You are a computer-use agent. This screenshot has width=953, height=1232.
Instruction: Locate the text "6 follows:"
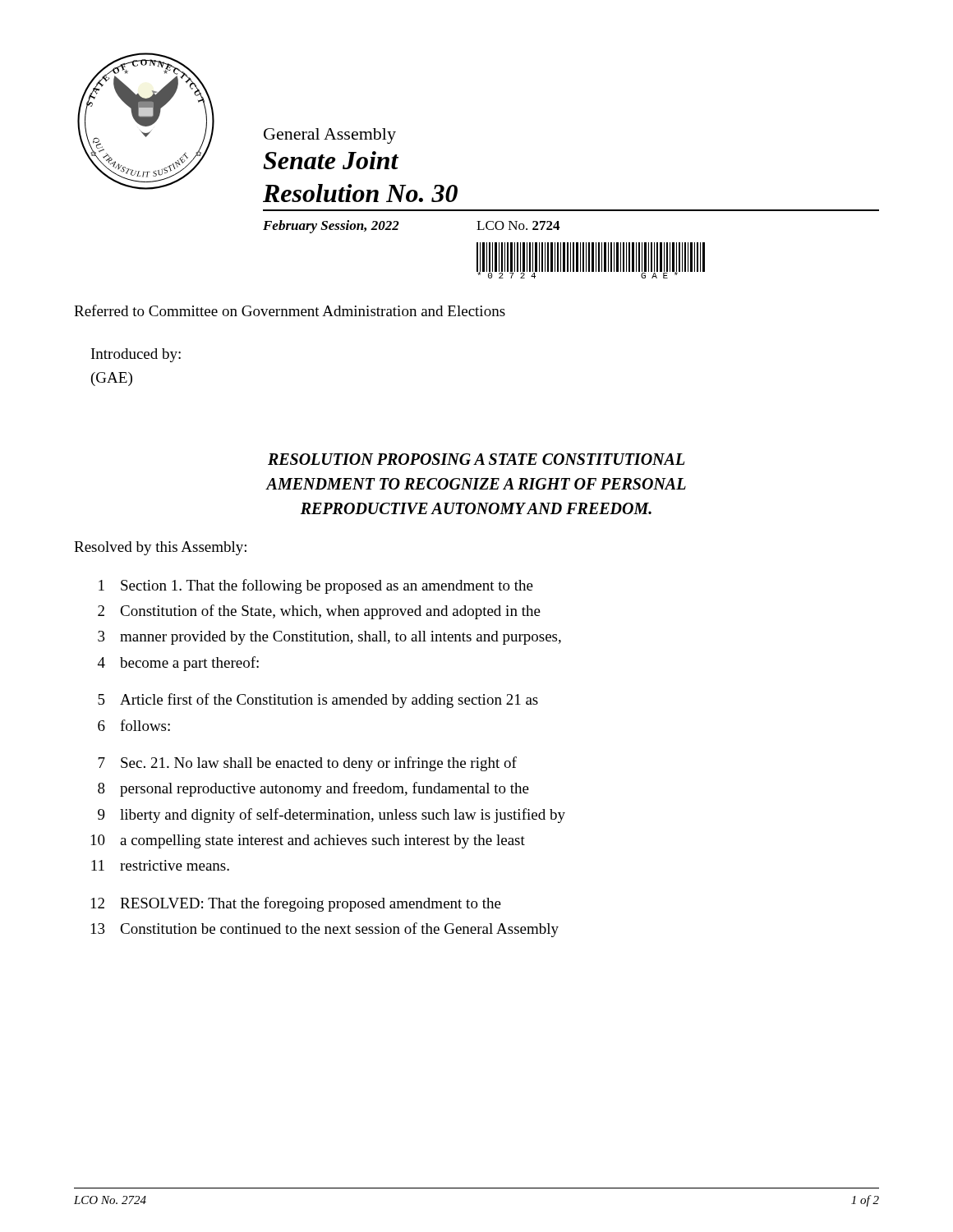(134, 725)
